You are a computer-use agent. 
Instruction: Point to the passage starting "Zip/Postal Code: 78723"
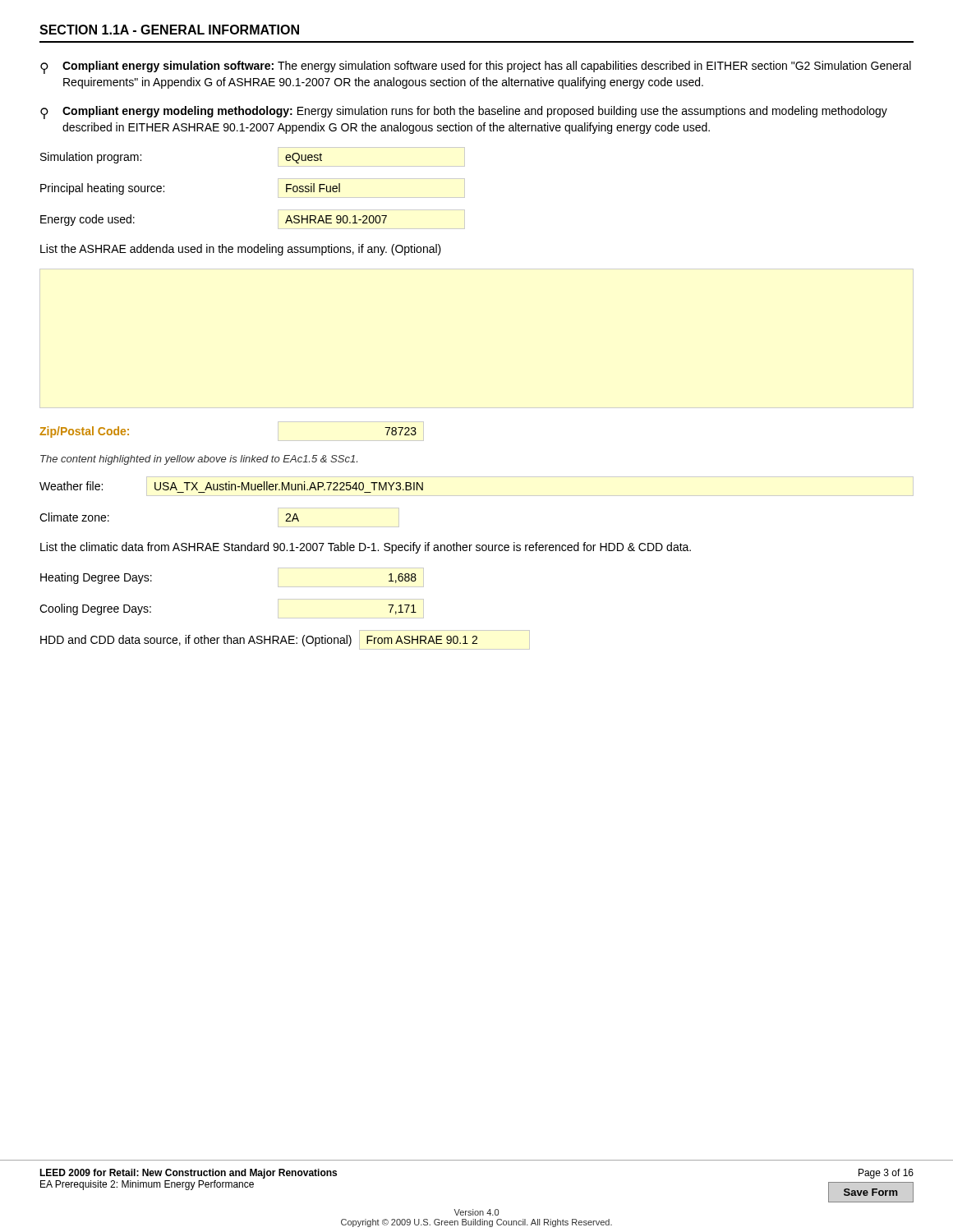click(83, 431)
